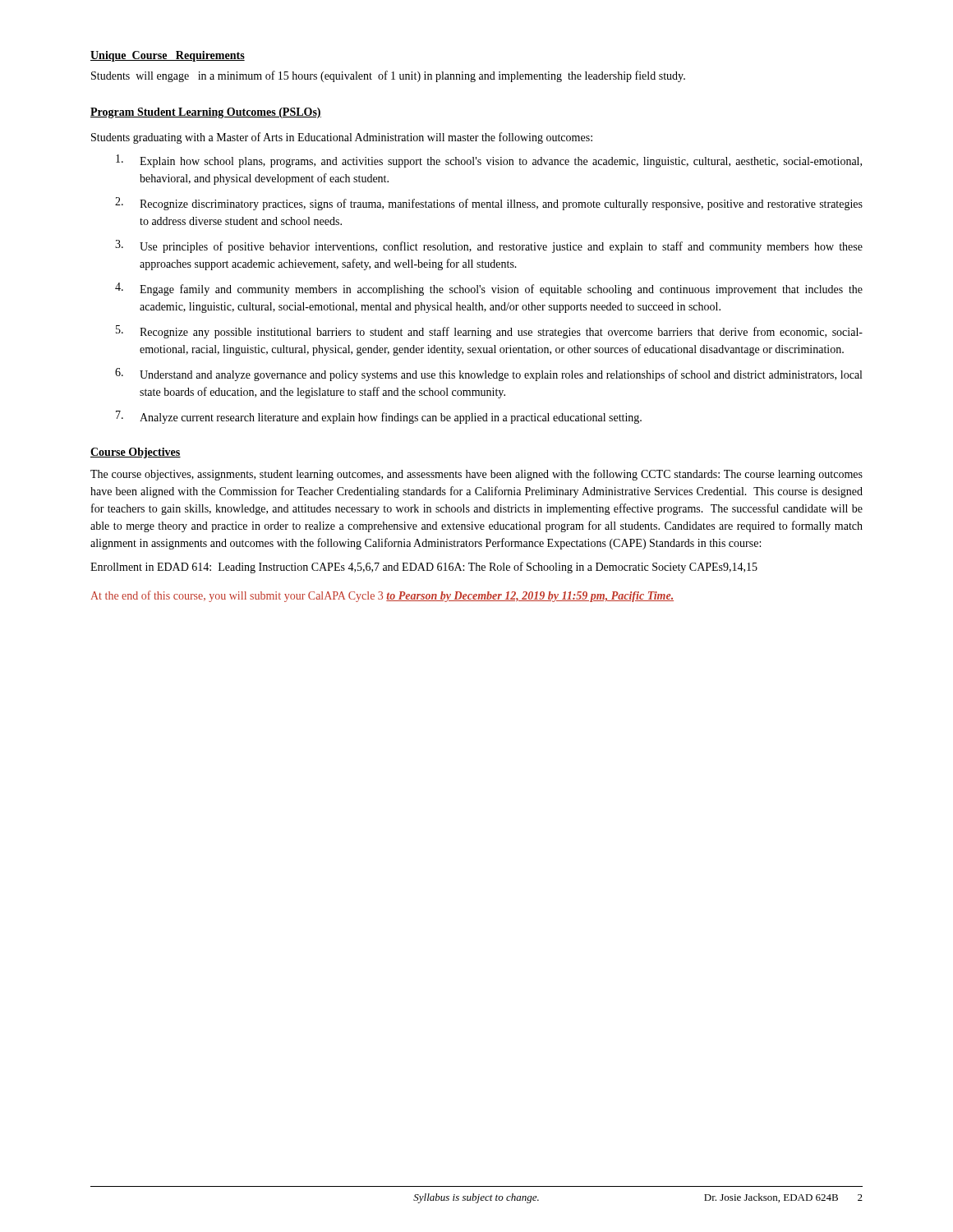Point to the block beginning "Students will engage in a"
Viewport: 953px width, 1232px height.
pos(388,76)
